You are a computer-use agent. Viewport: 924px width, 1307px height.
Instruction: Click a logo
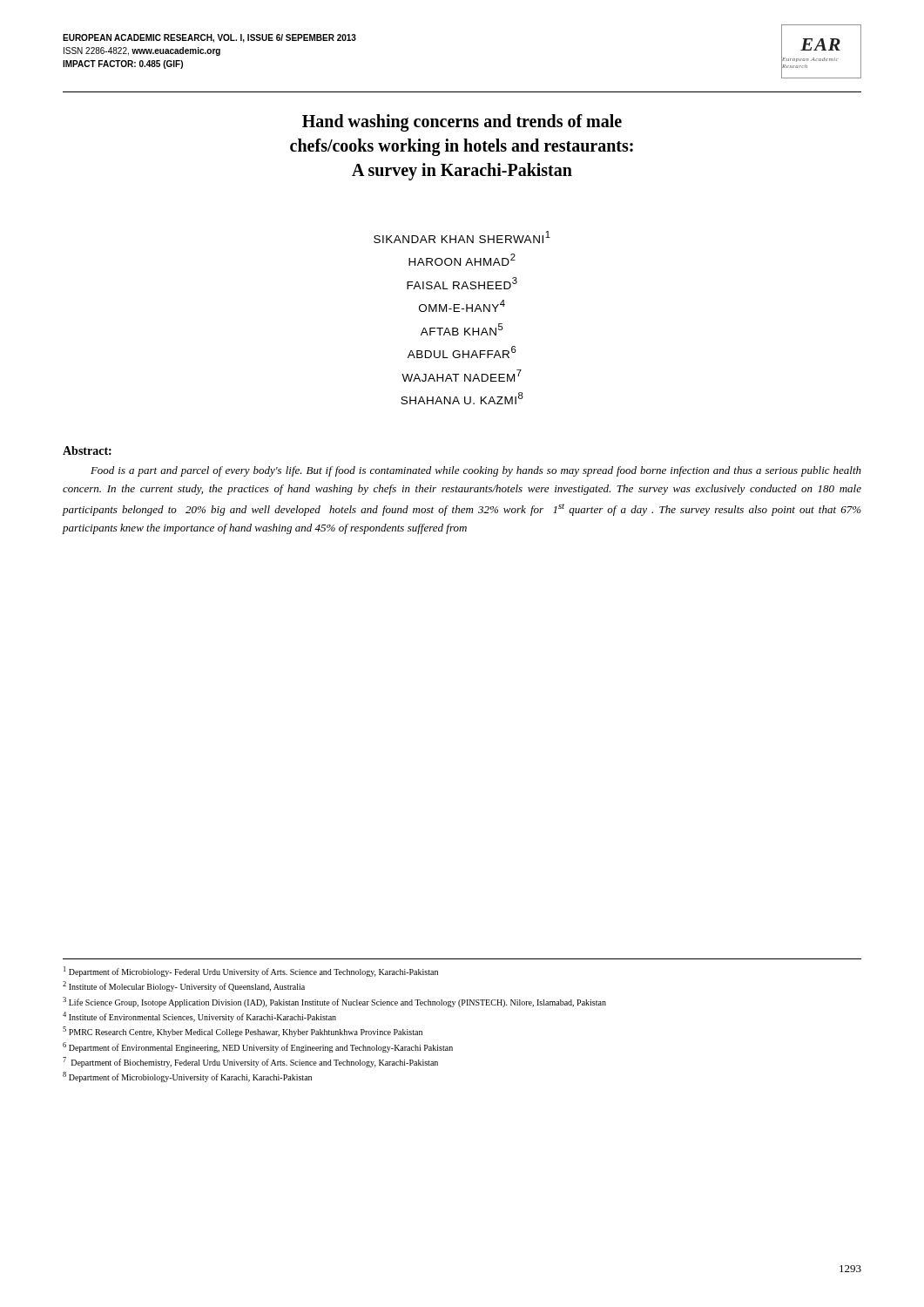coord(821,51)
